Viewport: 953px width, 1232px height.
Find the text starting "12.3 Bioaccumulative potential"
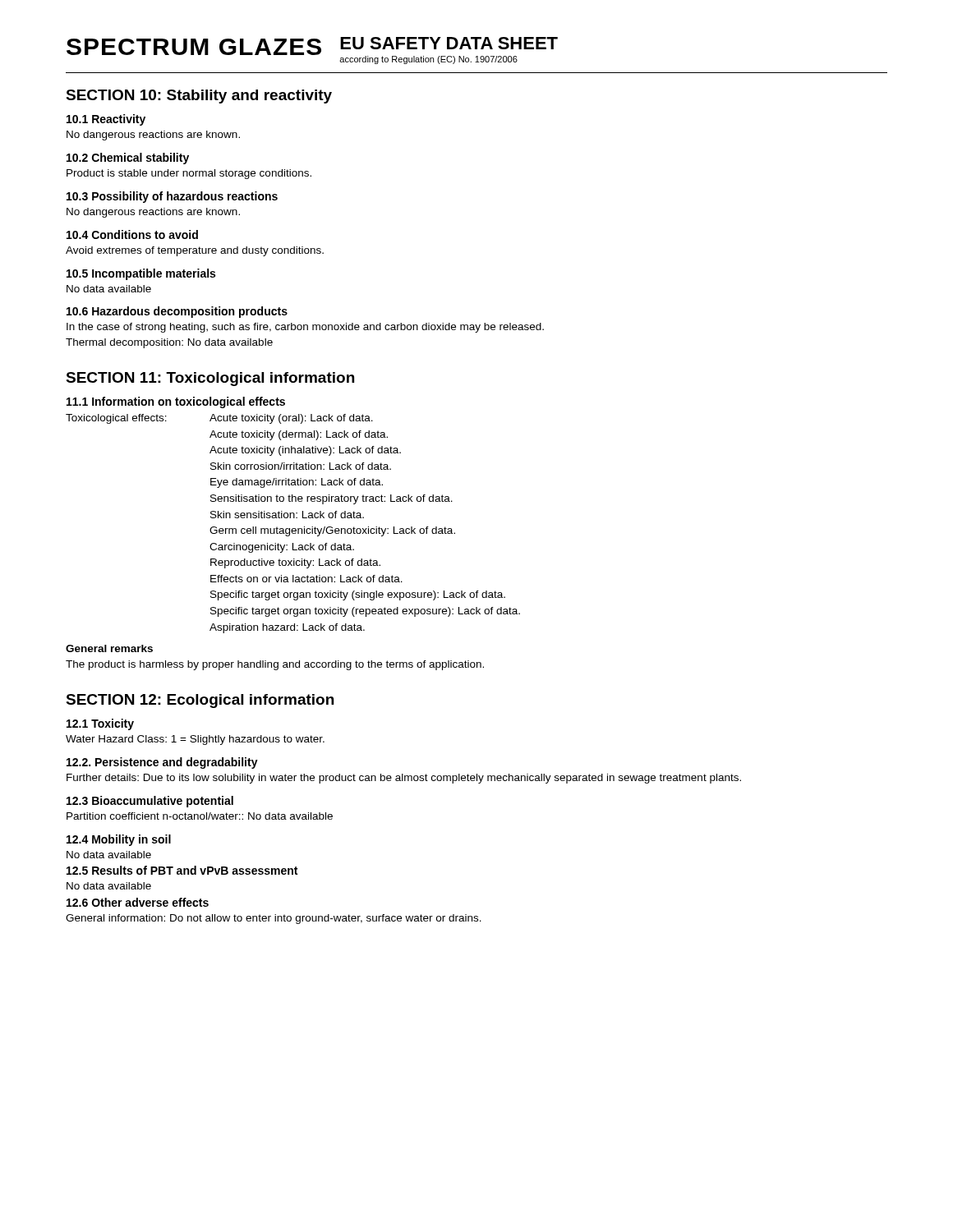point(150,800)
